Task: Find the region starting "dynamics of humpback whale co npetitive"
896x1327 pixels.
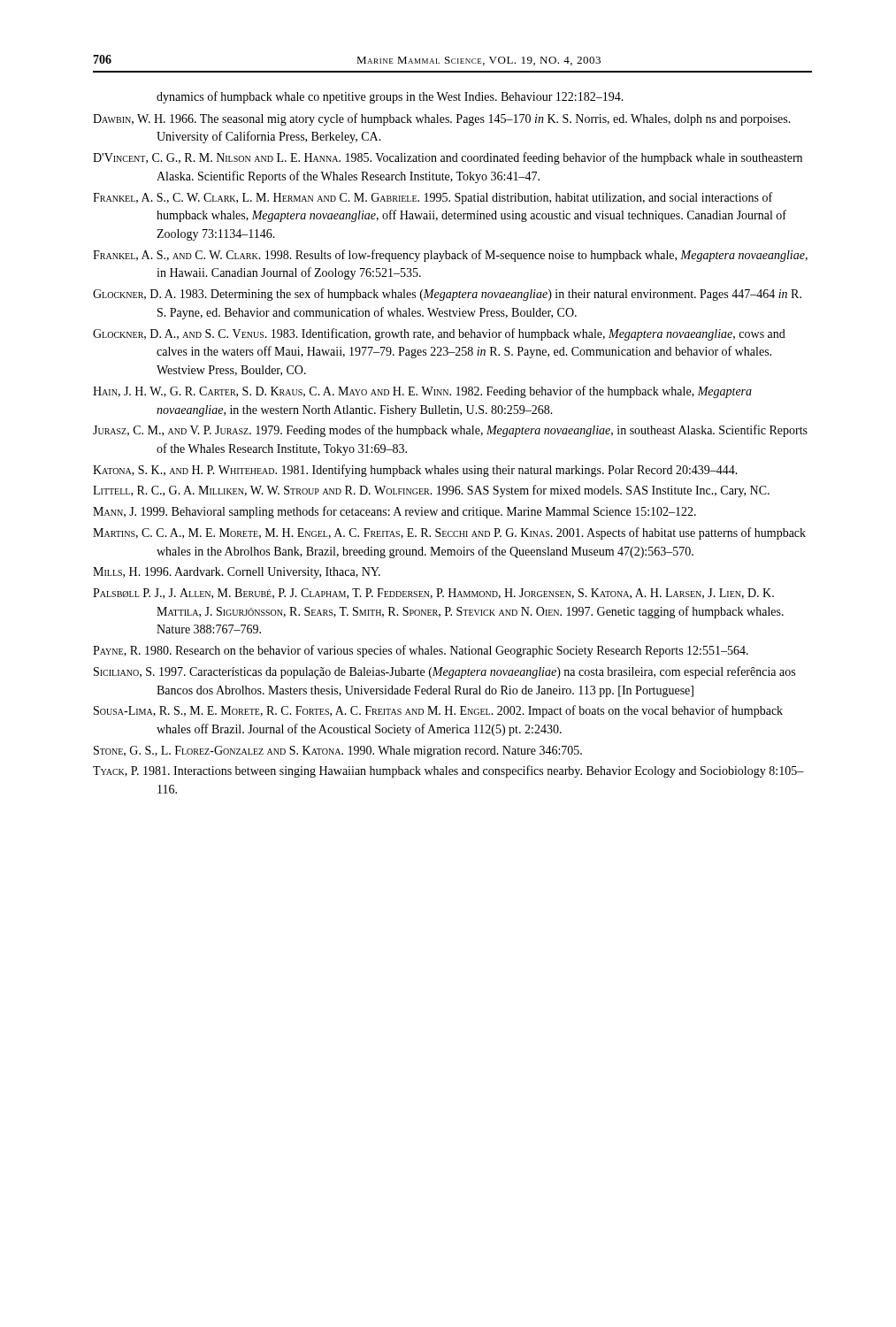Action: [390, 97]
